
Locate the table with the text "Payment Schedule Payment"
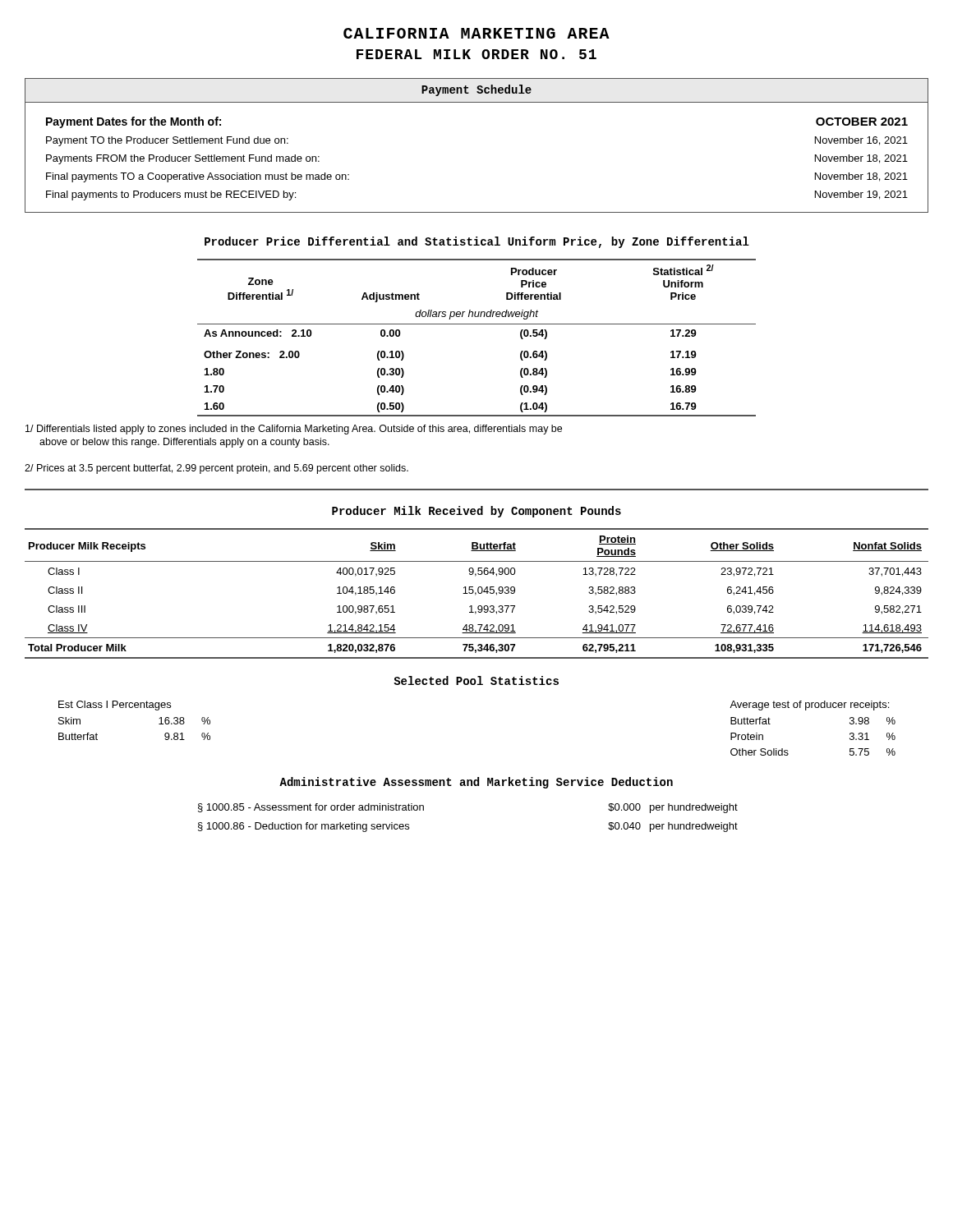[476, 145]
